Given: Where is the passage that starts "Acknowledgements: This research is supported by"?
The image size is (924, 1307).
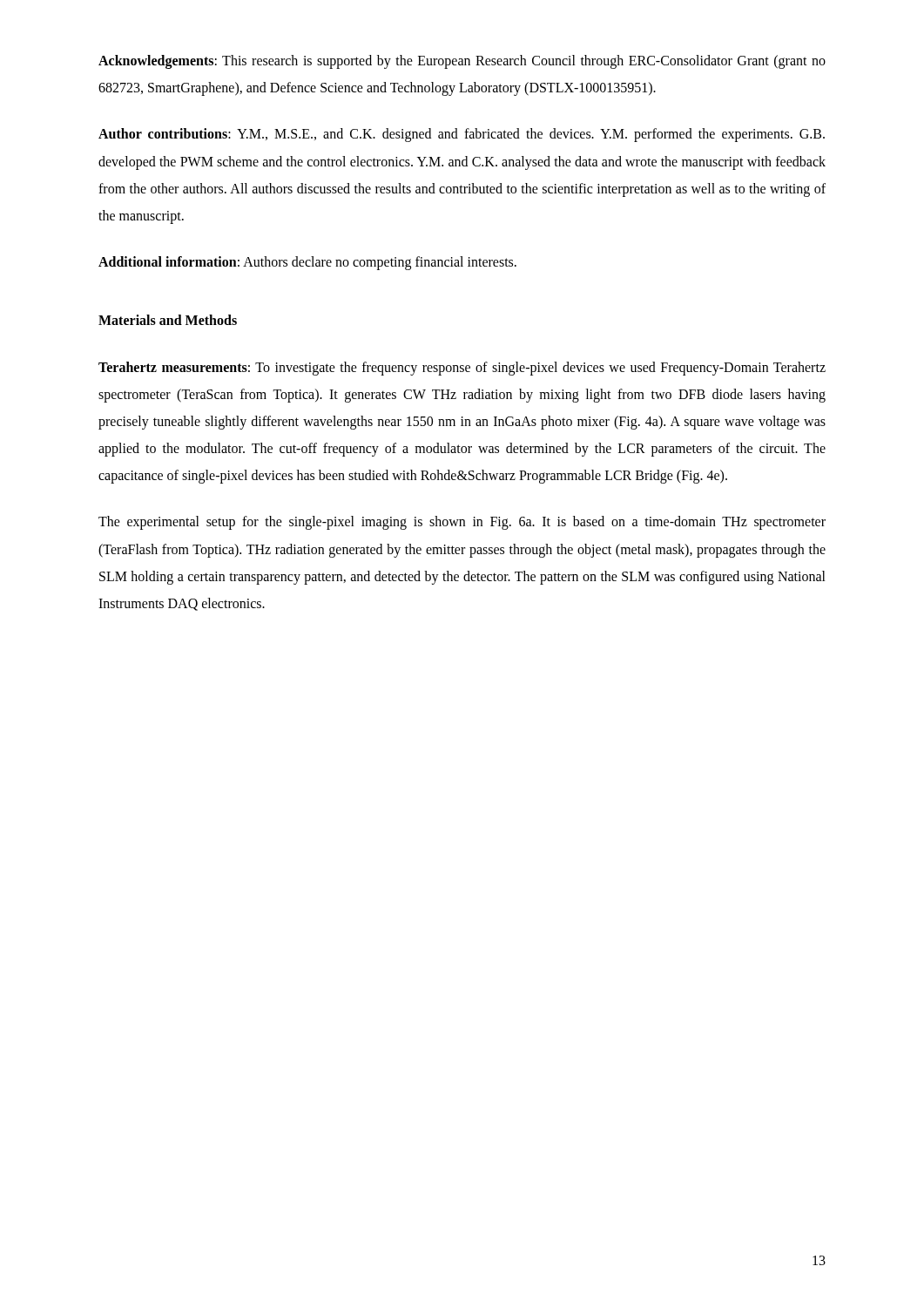Looking at the screenshot, I should (x=462, y=74).
